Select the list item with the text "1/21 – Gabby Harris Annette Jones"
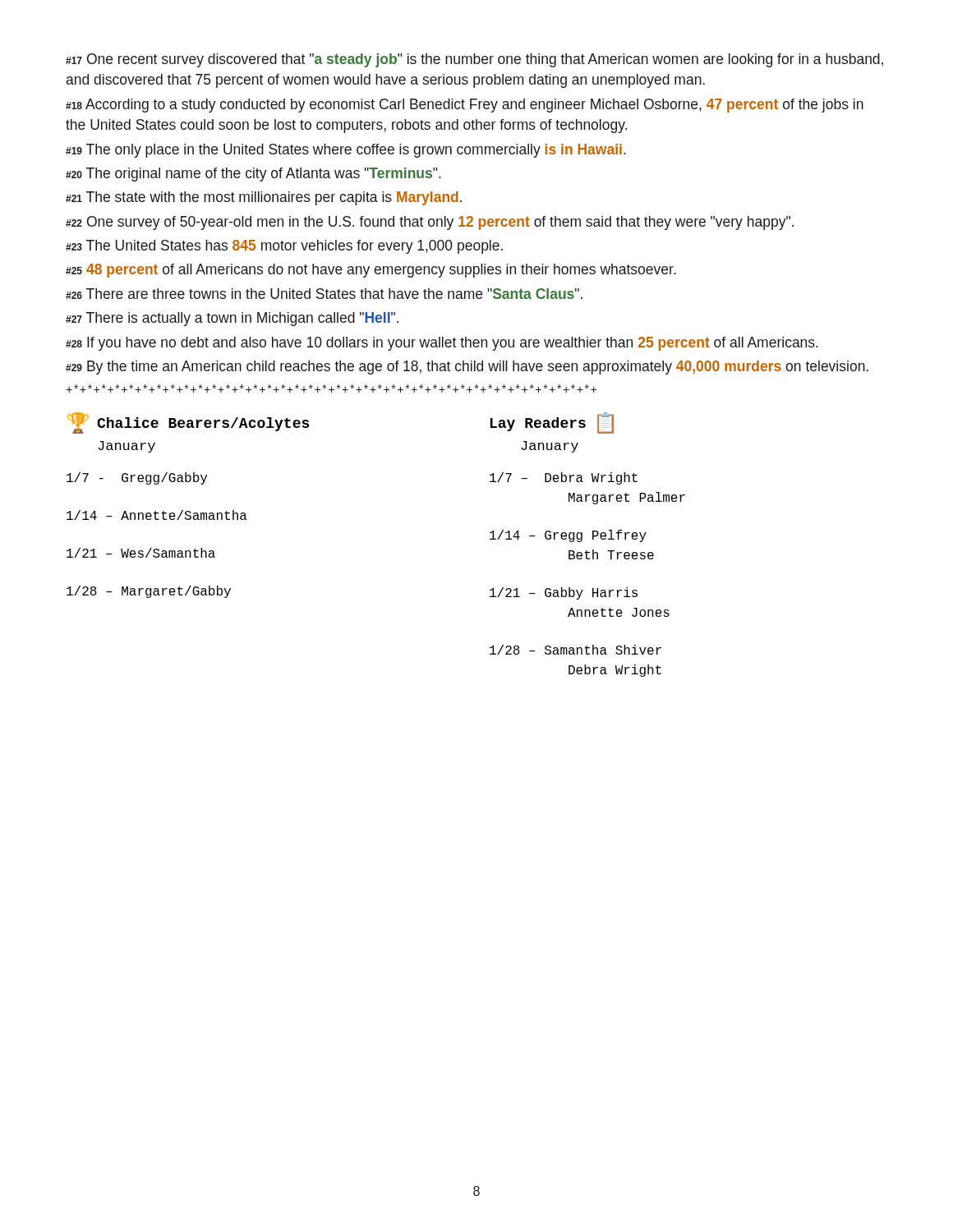Screen dimensions: 1232x953 click(x=580, y=604)
